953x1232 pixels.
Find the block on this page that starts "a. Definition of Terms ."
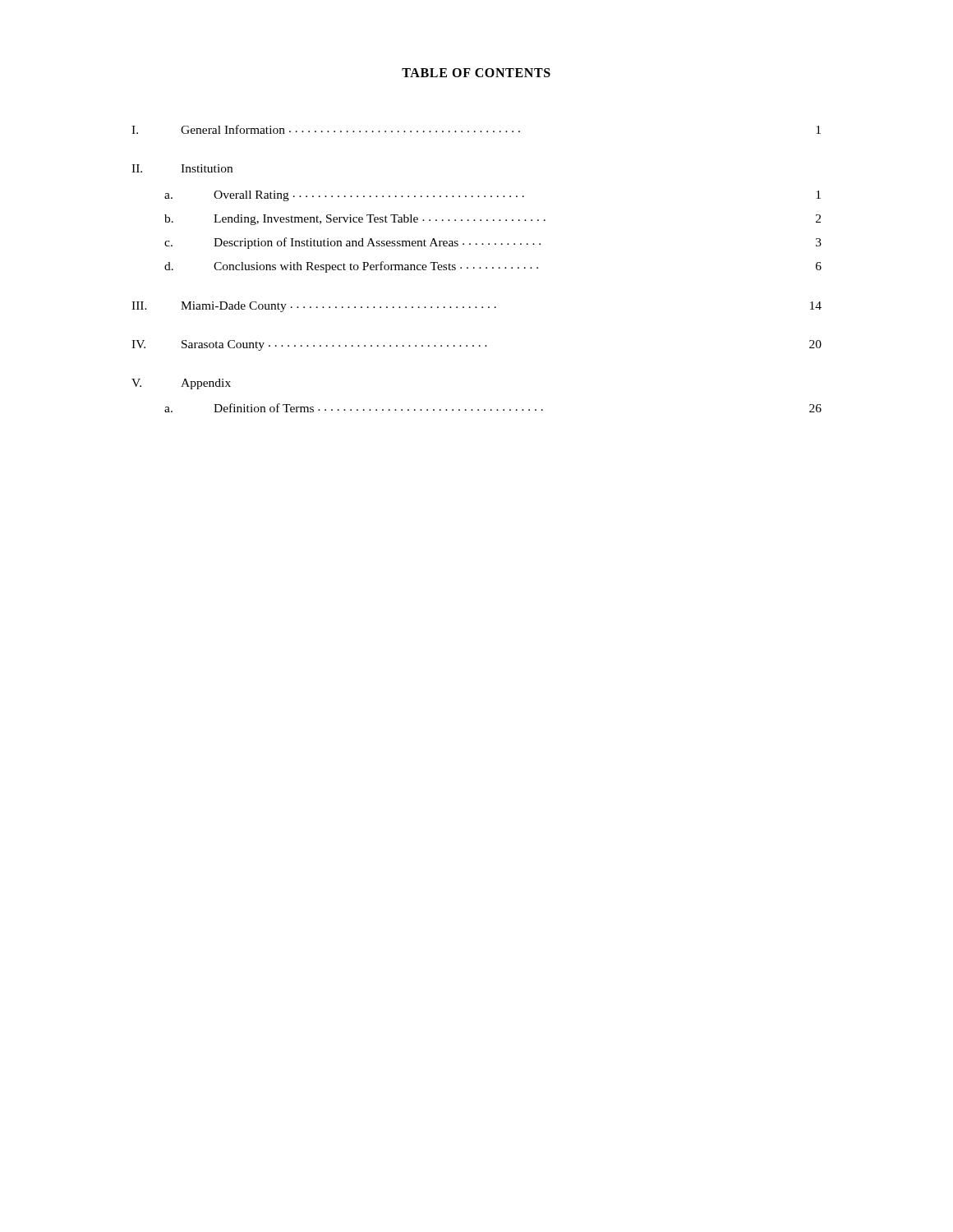point(476,408)
